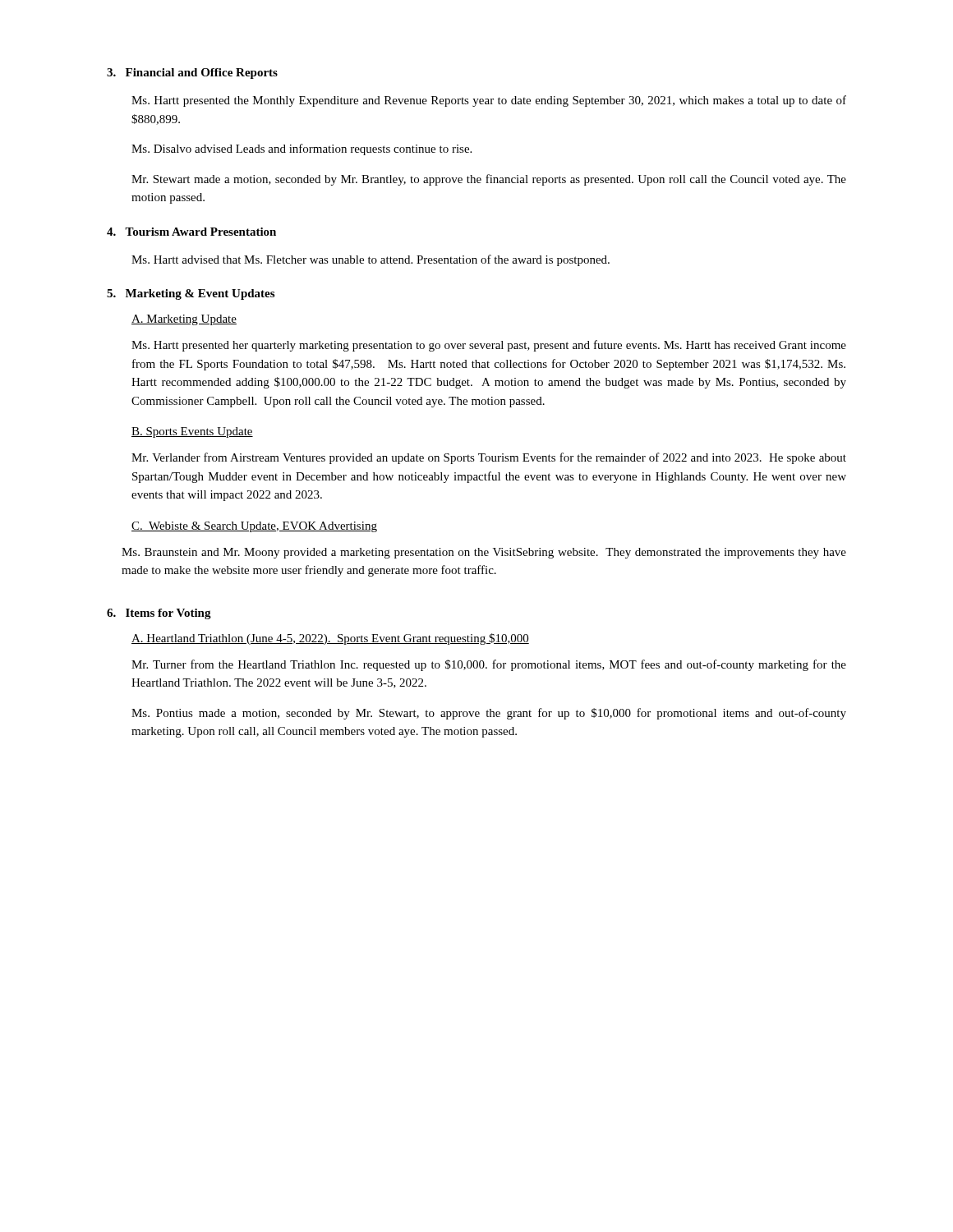Find the element starting "Ms. Hartt presented the"

tap(489, 109)
